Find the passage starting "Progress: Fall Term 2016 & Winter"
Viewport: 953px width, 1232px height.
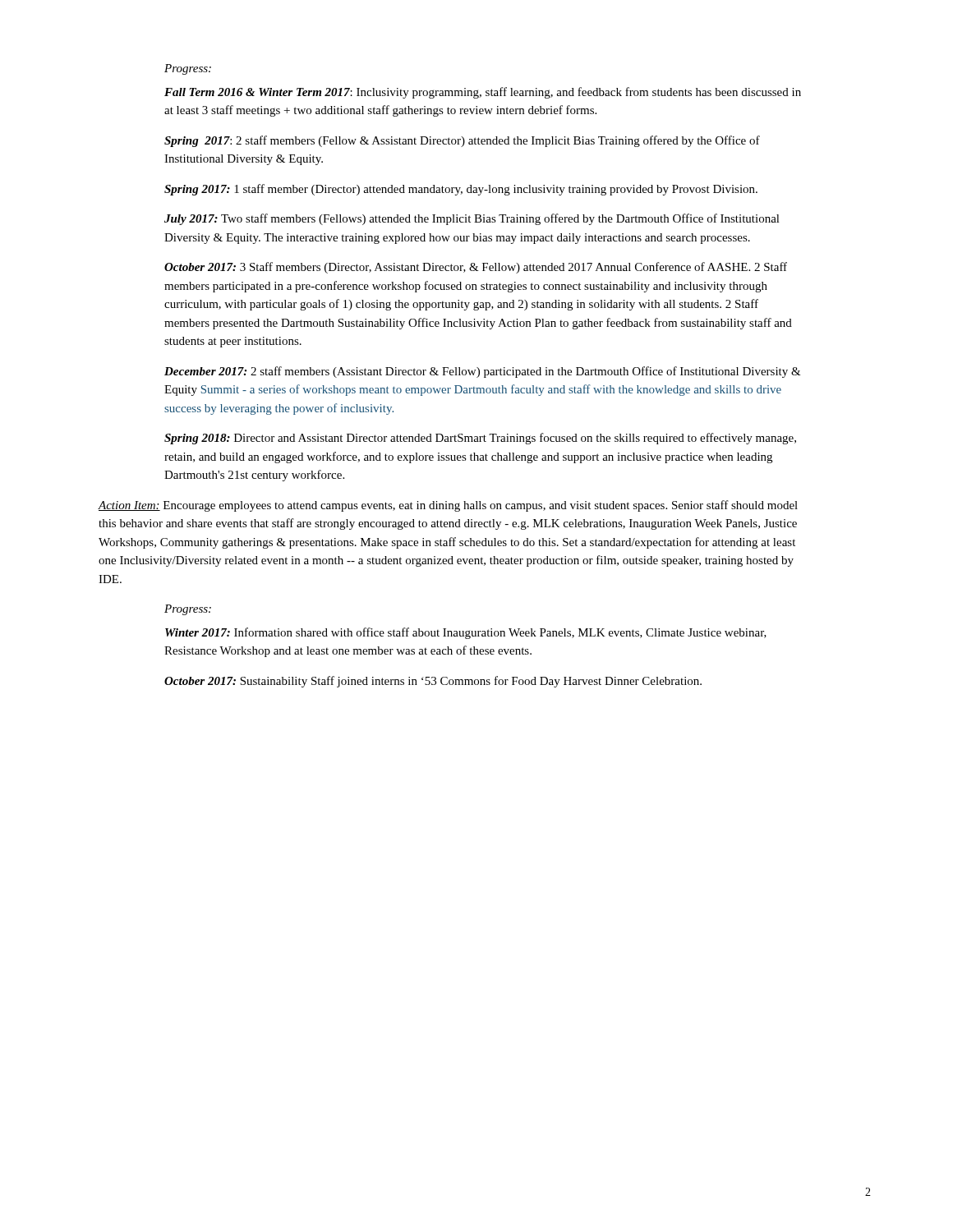coord(485,272)
